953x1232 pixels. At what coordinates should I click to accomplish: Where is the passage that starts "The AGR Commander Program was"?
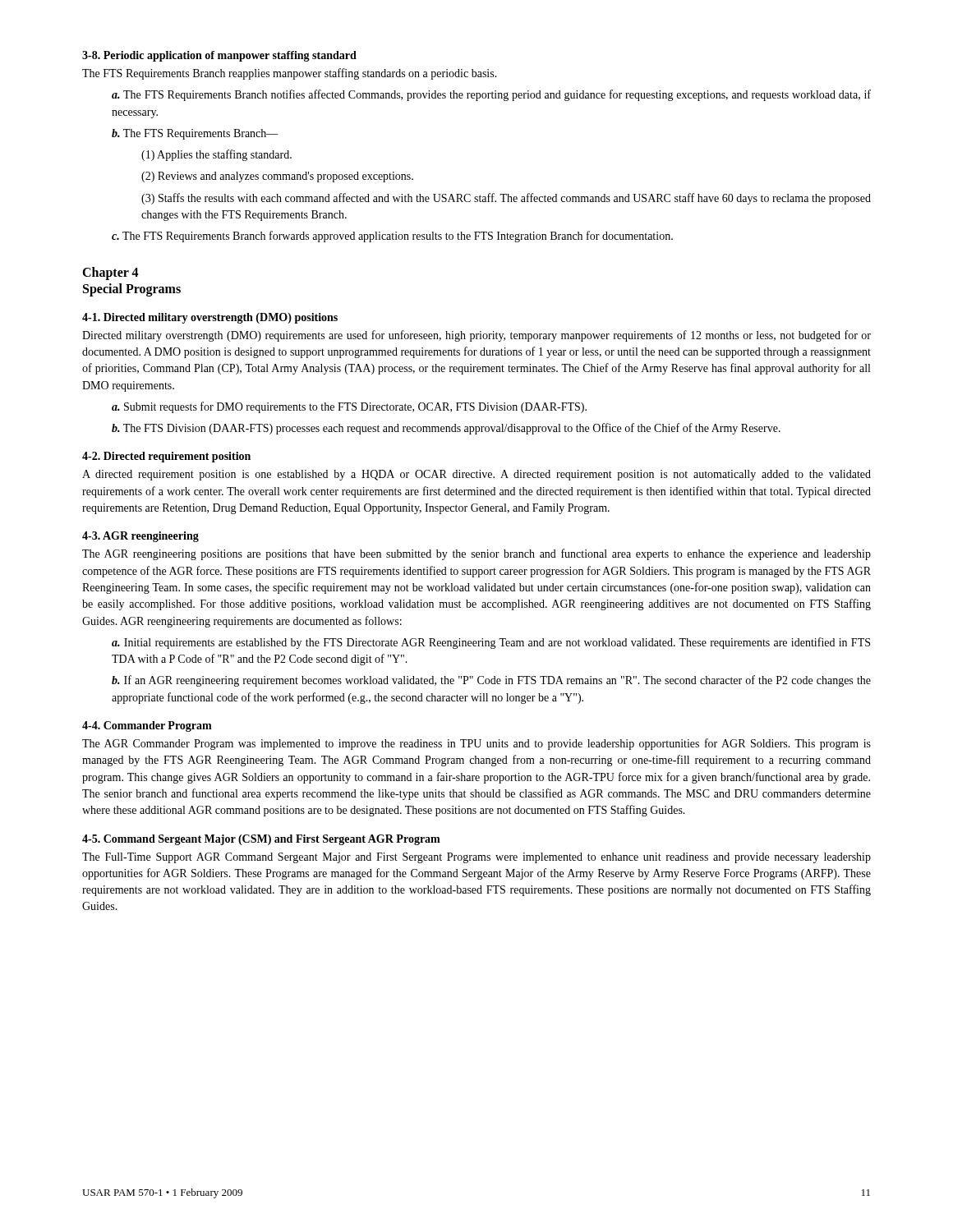pos(476,778)
